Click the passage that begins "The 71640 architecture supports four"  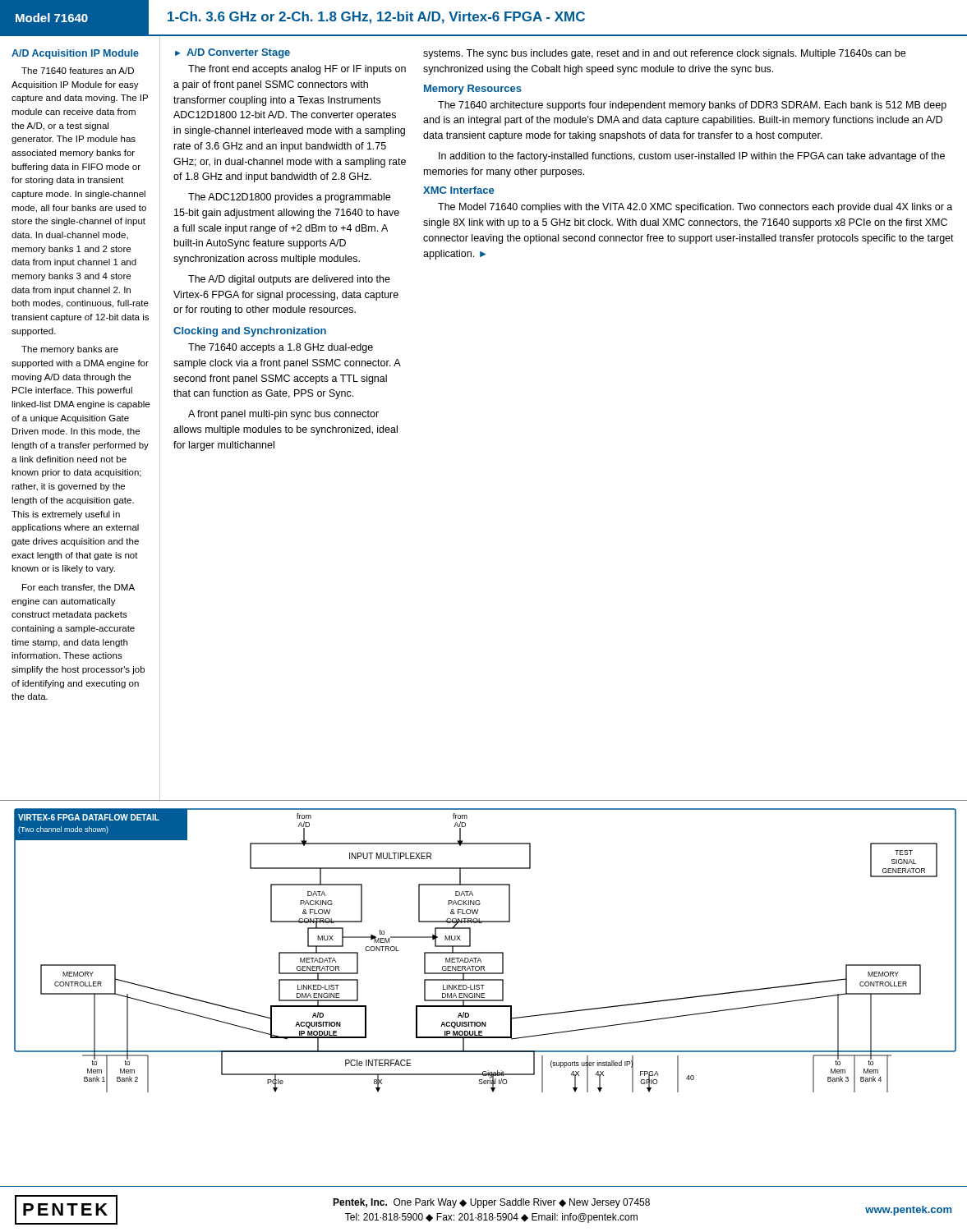click(689, 138)
